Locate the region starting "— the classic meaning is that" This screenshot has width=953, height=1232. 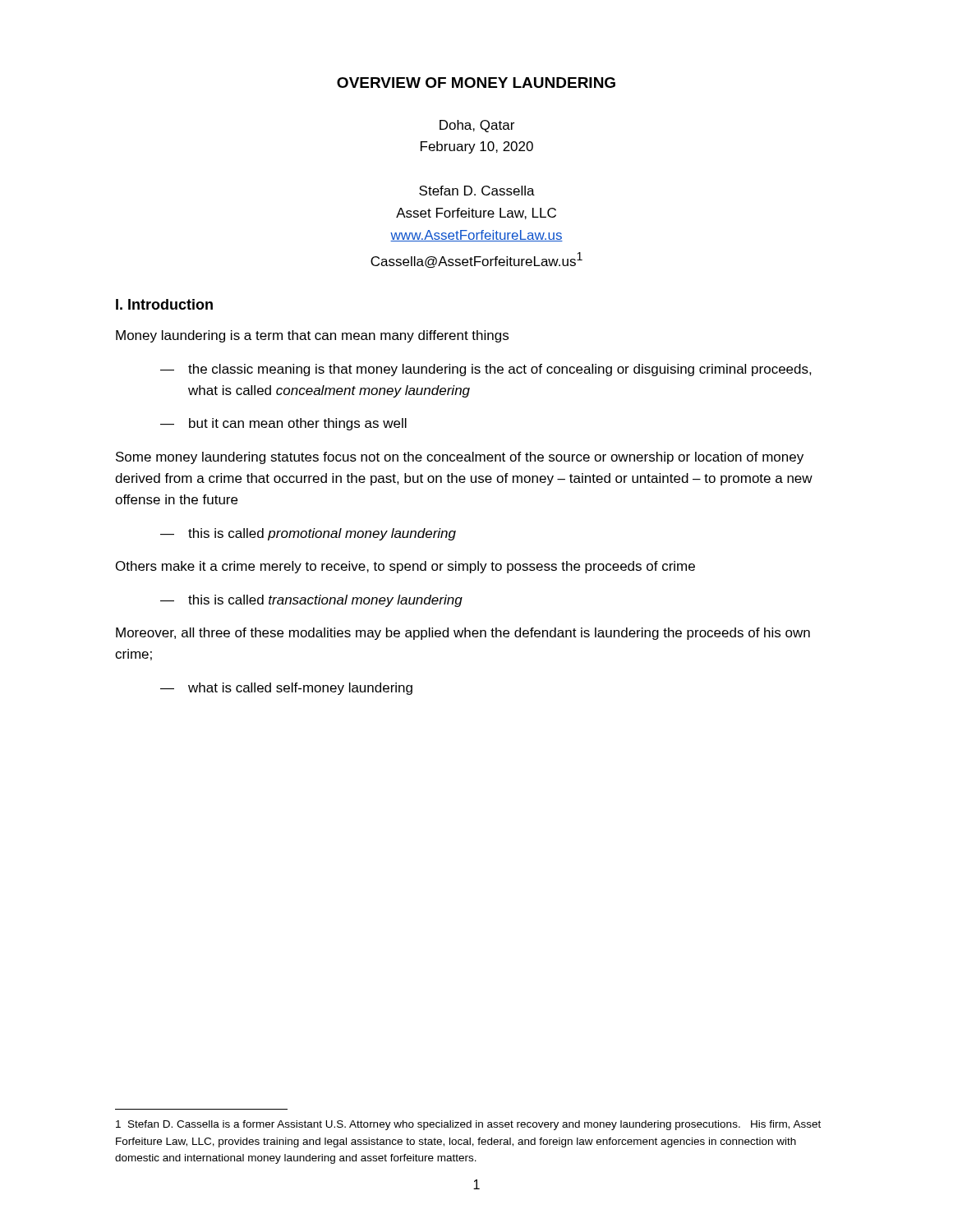point(499,380)
